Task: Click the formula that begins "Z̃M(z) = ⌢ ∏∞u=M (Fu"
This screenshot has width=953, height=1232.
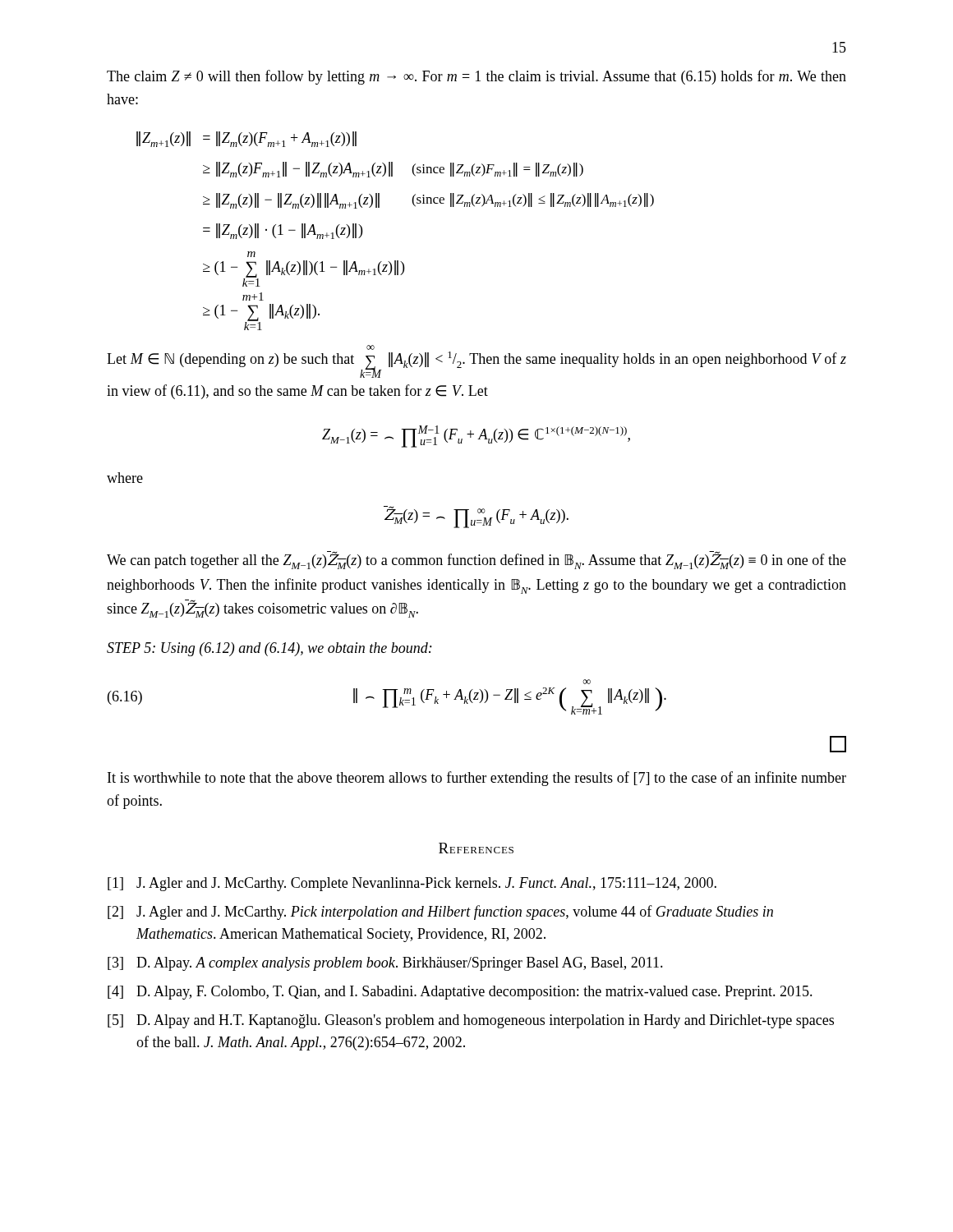Action: tap(476, 516)
